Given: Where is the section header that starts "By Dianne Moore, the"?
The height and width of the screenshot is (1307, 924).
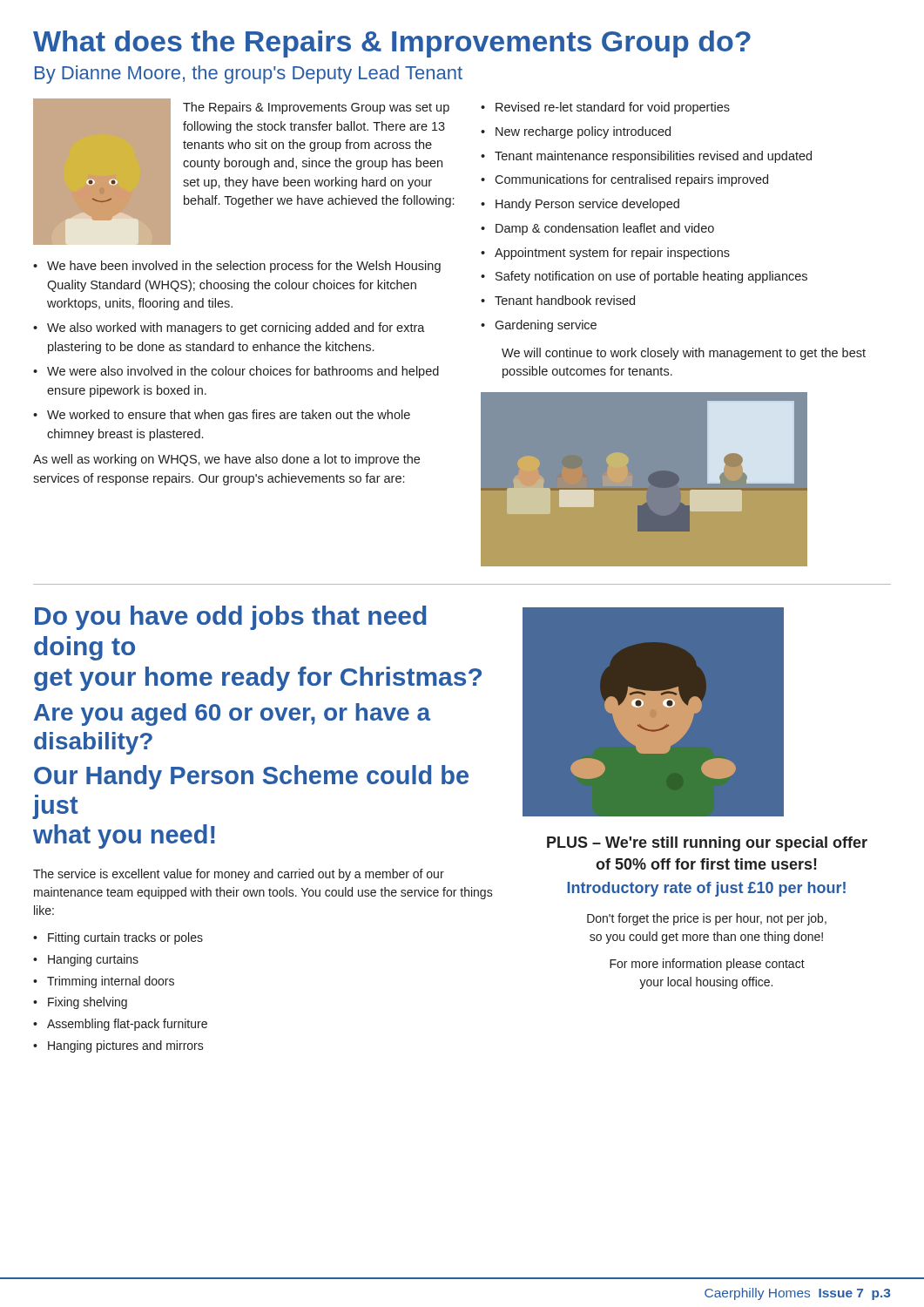Looking at the screenshot, I should (462, 73).
